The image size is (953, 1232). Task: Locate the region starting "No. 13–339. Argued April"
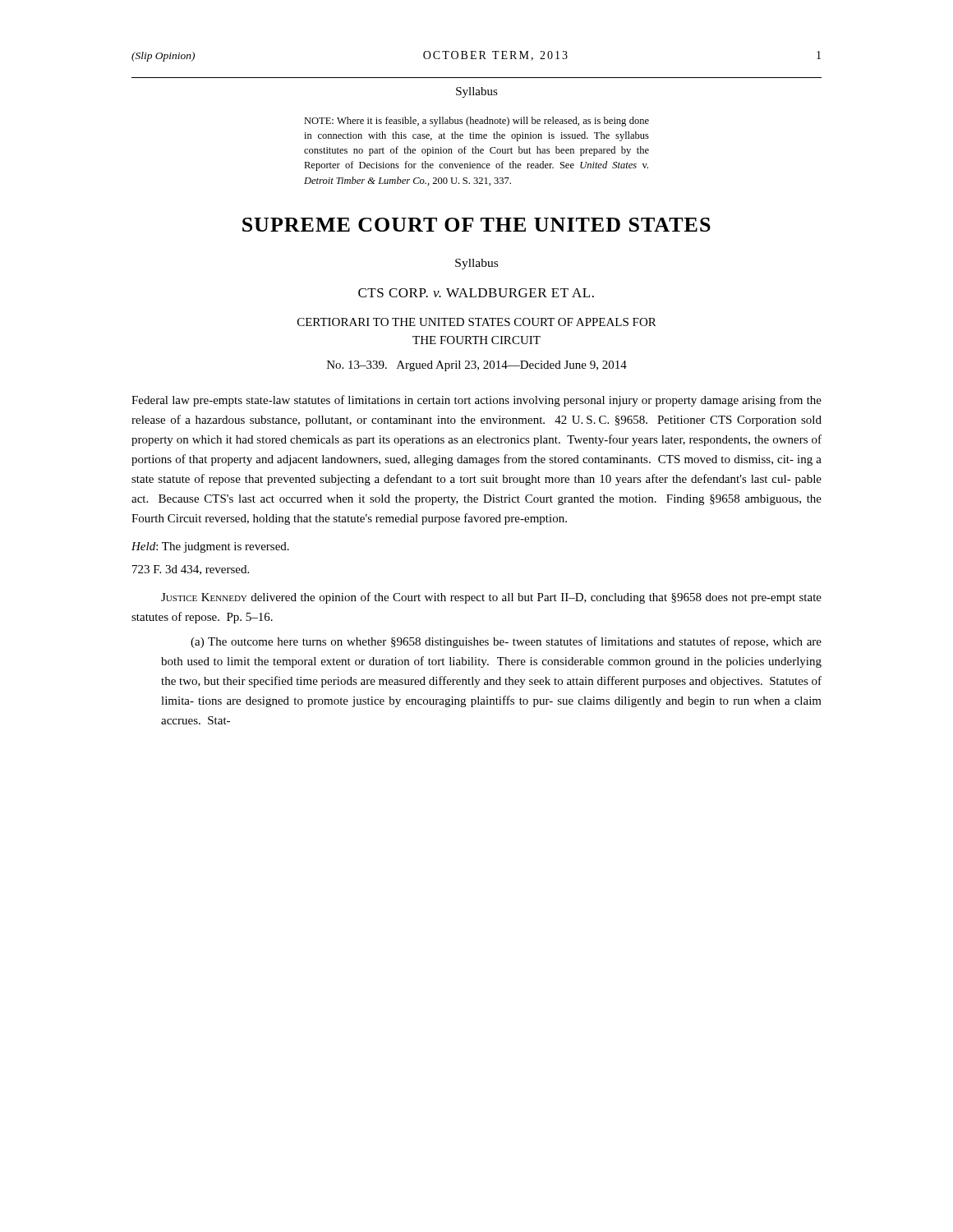click(x=476, y=364)
